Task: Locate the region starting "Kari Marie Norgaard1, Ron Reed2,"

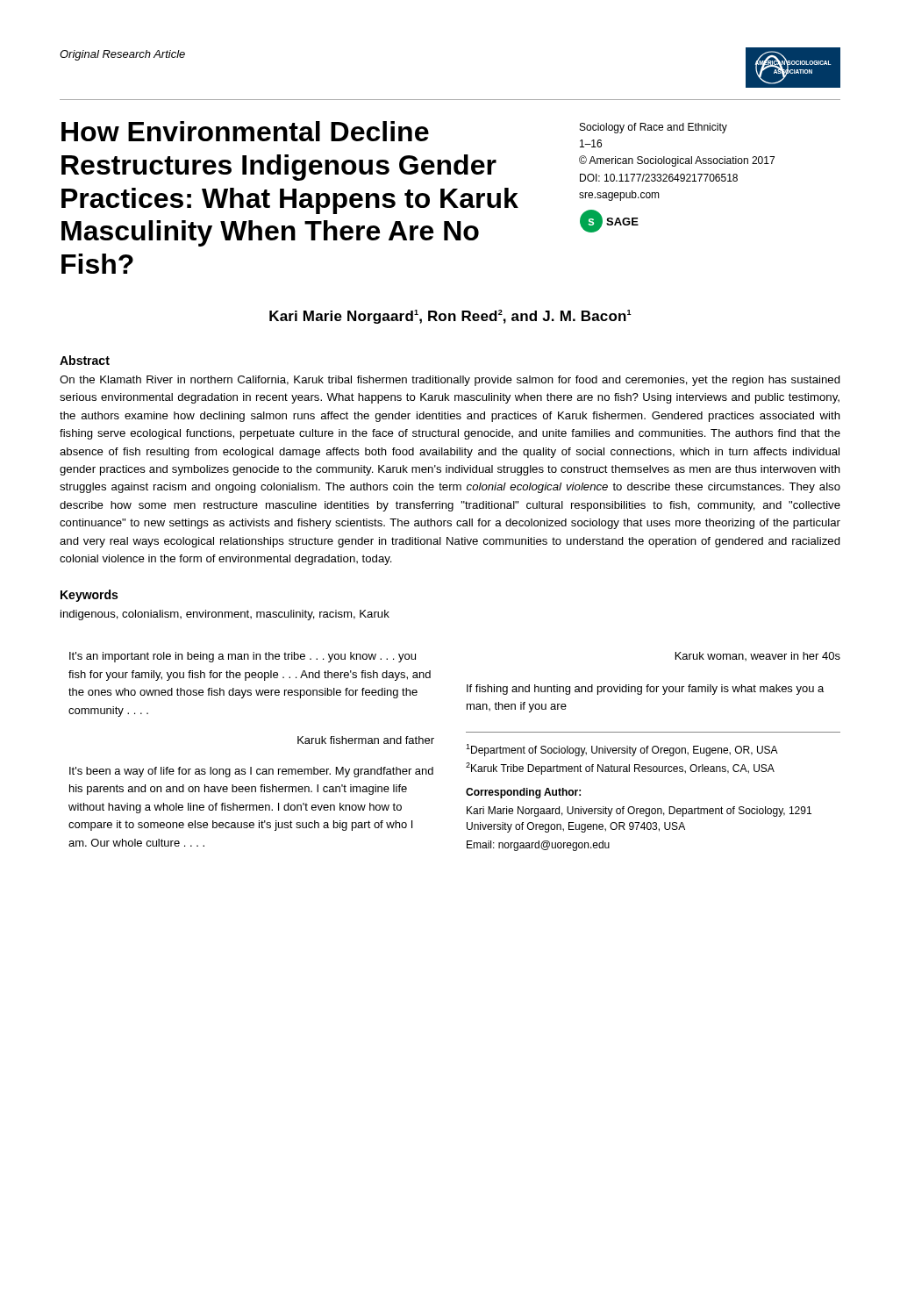Action: pyautogui.click(x=450, y=316)
